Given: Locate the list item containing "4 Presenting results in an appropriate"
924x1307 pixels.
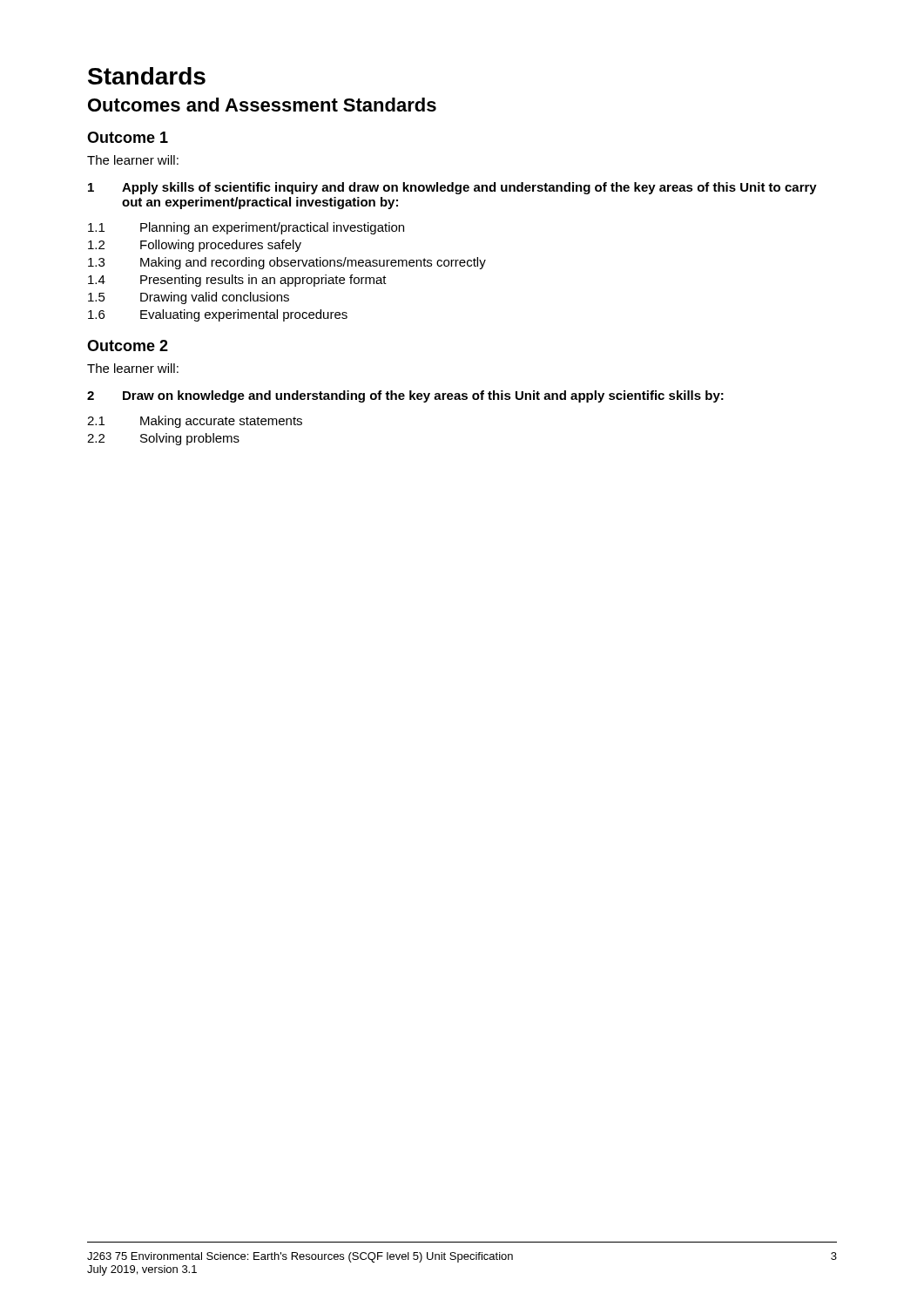Looking at the screenshot, I should coord(237,281).
